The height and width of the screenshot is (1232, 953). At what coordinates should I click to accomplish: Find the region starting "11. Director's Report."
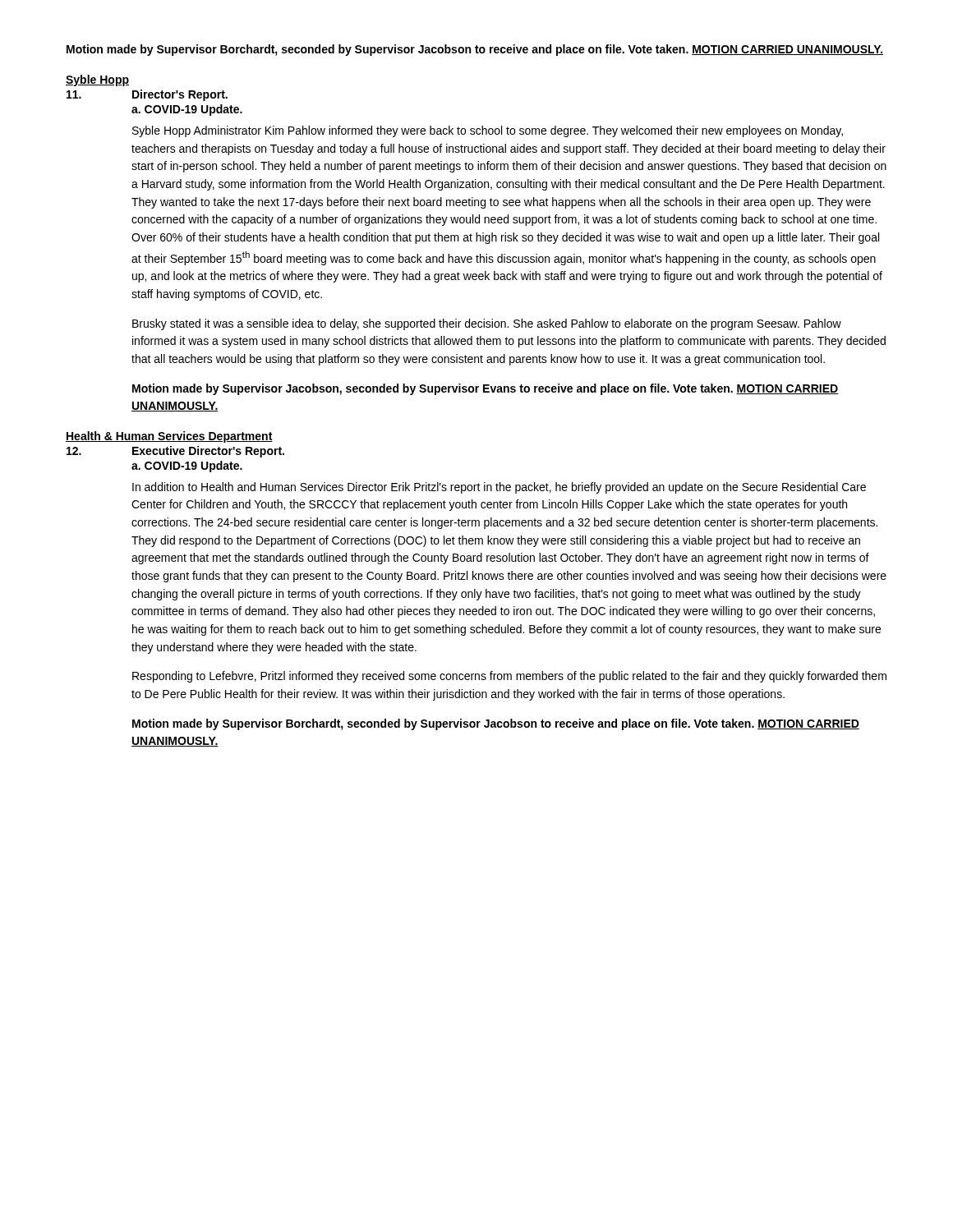pyautogui.click(x=147, y=94)
